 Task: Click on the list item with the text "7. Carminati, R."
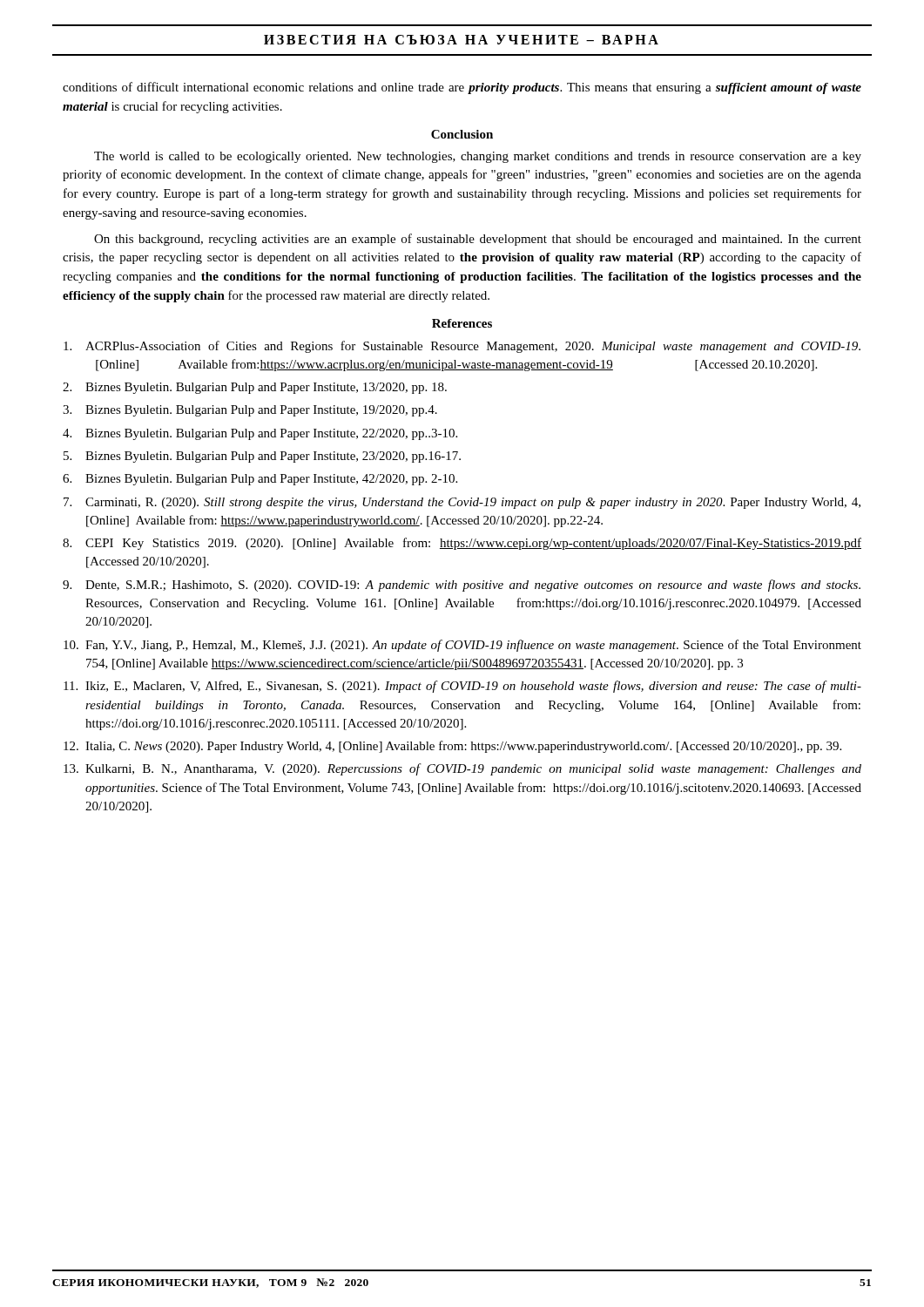click(x=462, y=511)
